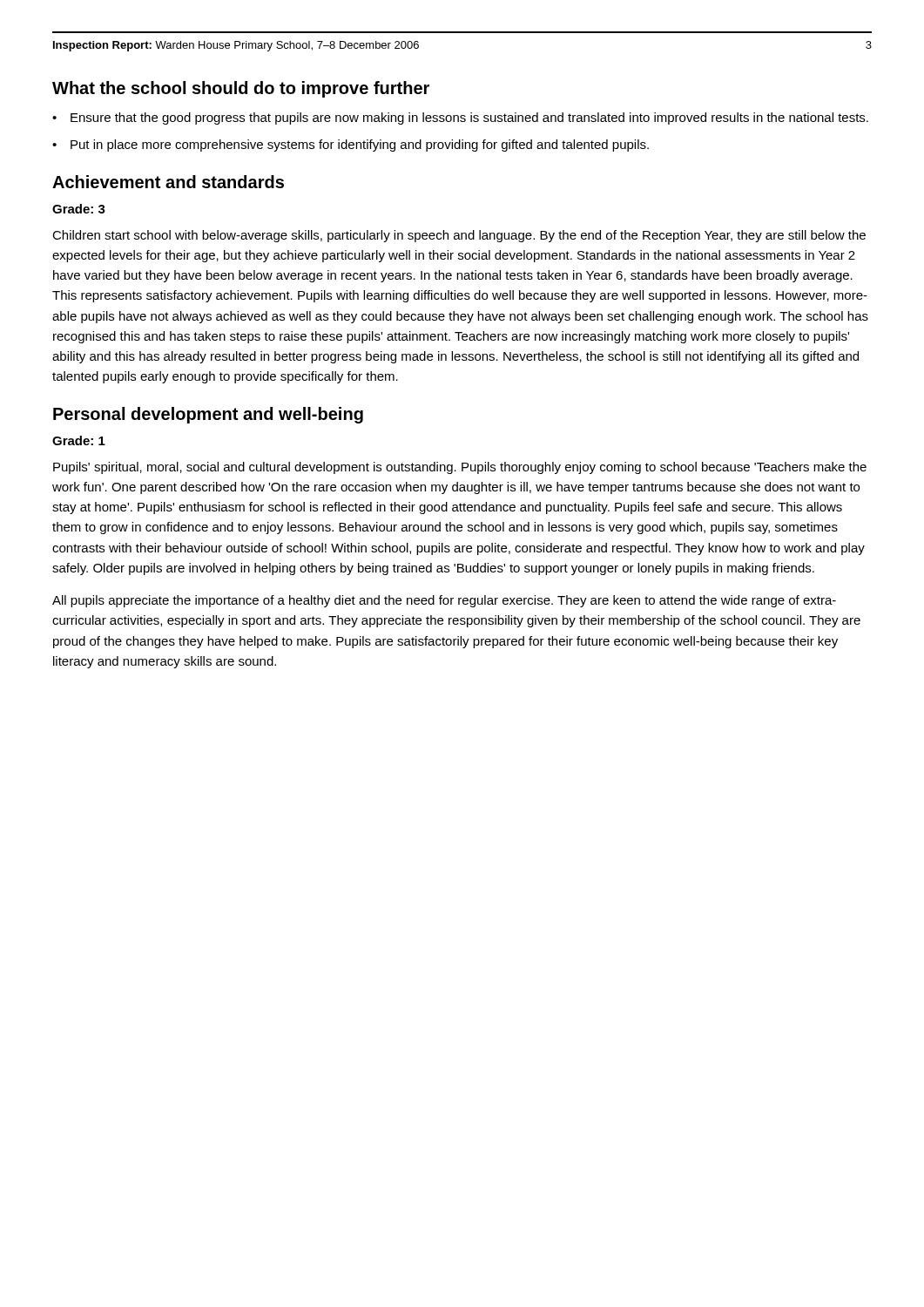Click the passage that begins "Ensure that the good progress that pupils"

469,117
